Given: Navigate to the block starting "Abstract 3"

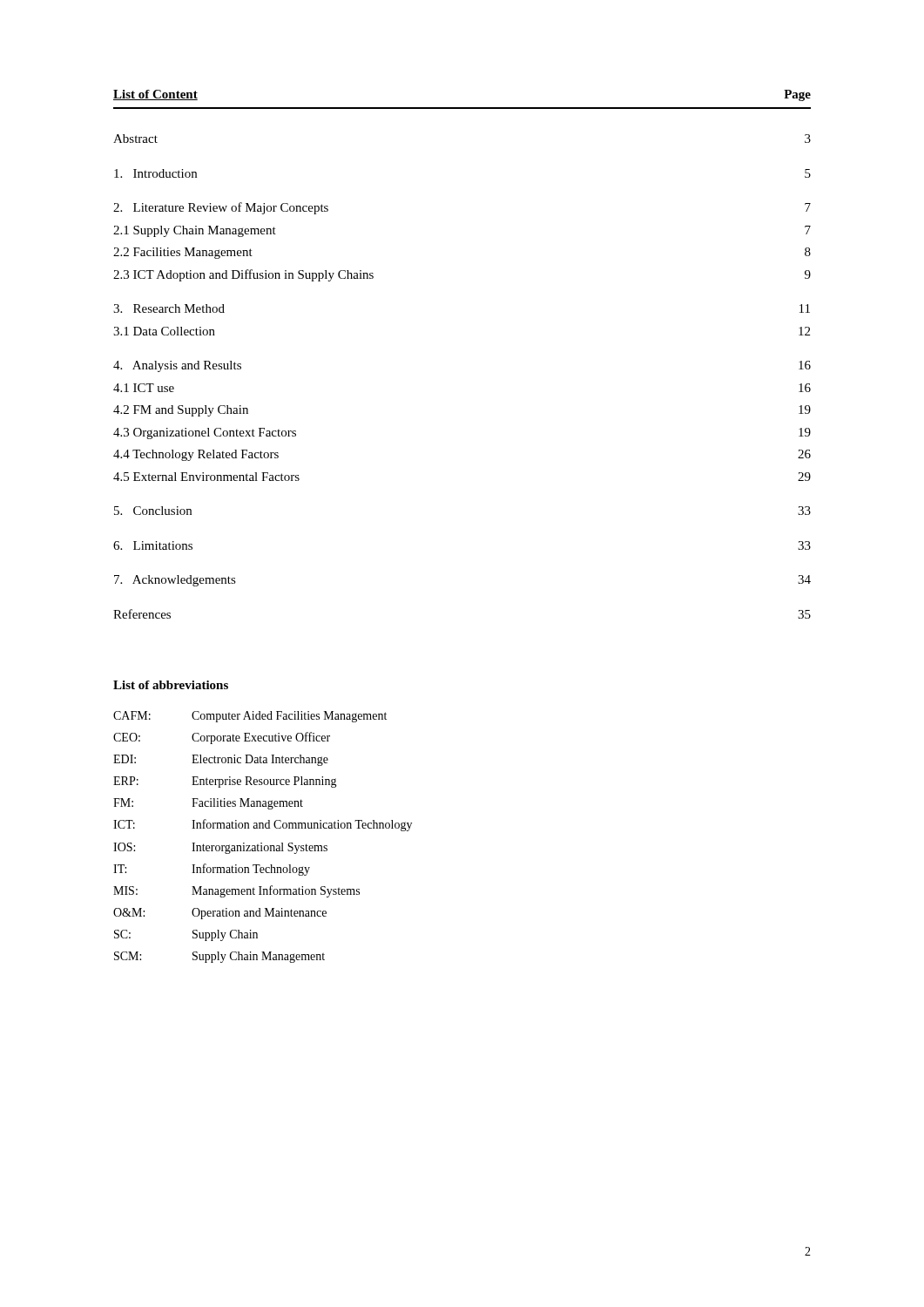Looking at the screenshot, I should coord(142,138).
